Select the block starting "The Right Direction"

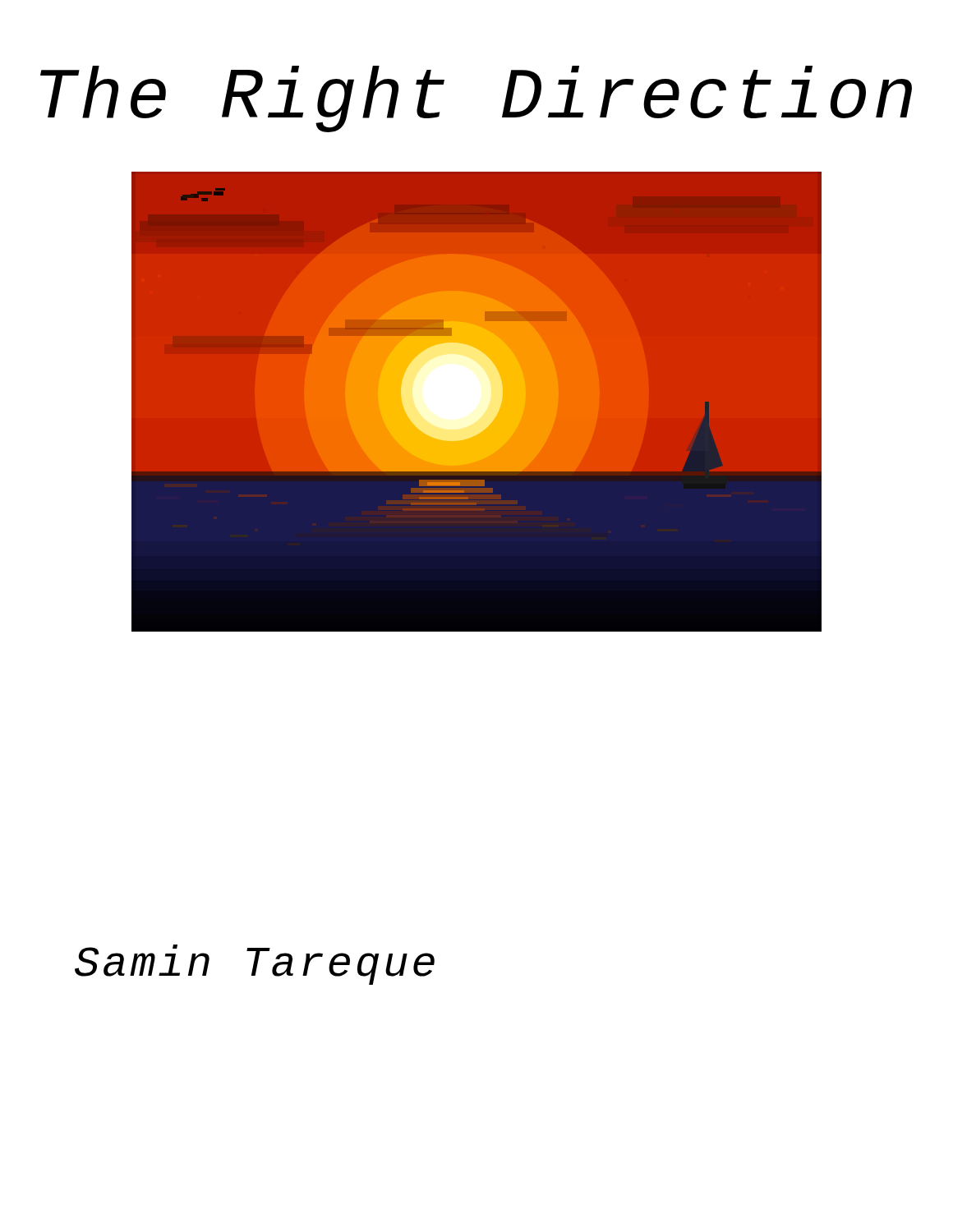pyautogui.click(x=476, y=98)
